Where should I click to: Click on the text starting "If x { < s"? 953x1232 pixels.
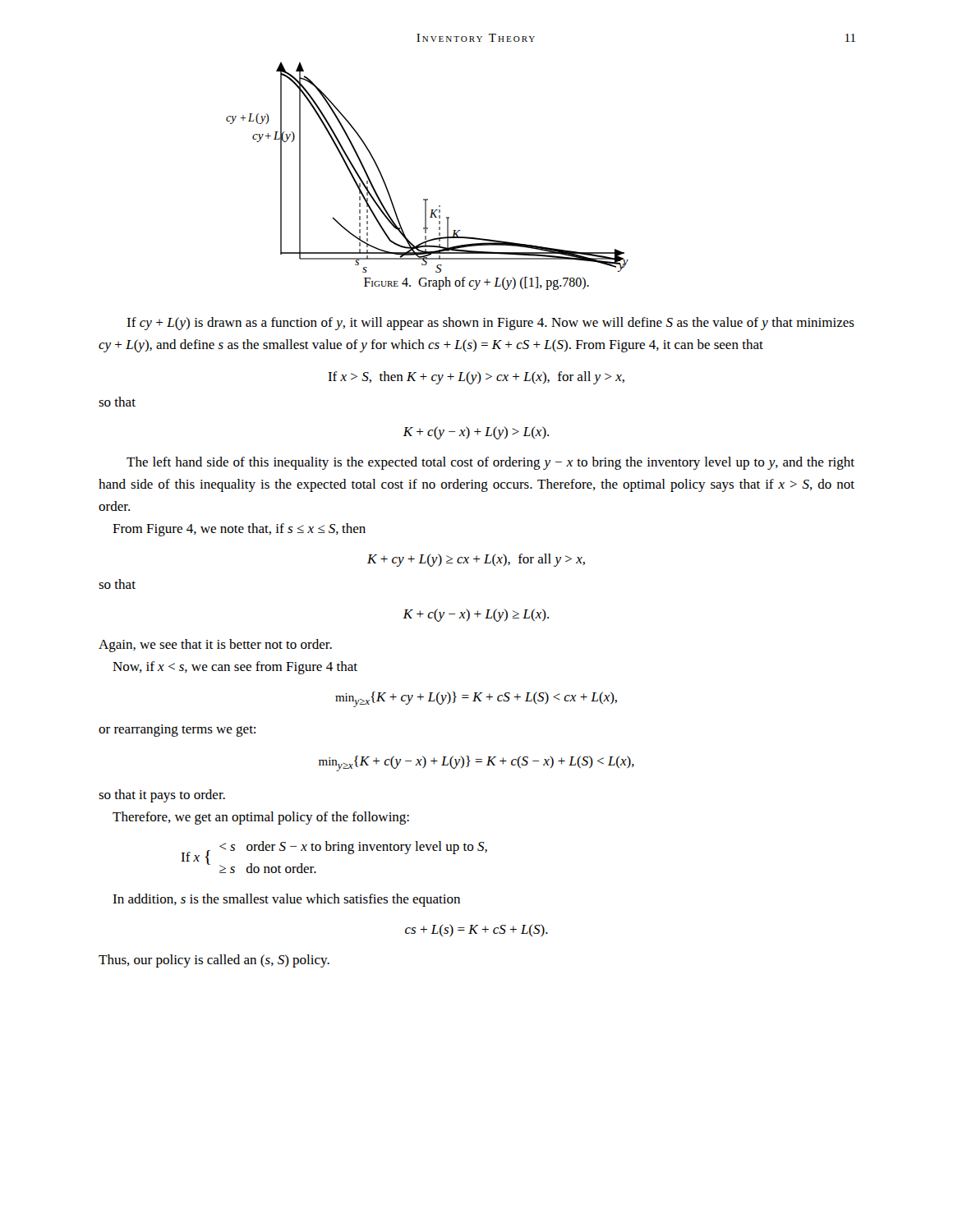(x=334, y=859)
